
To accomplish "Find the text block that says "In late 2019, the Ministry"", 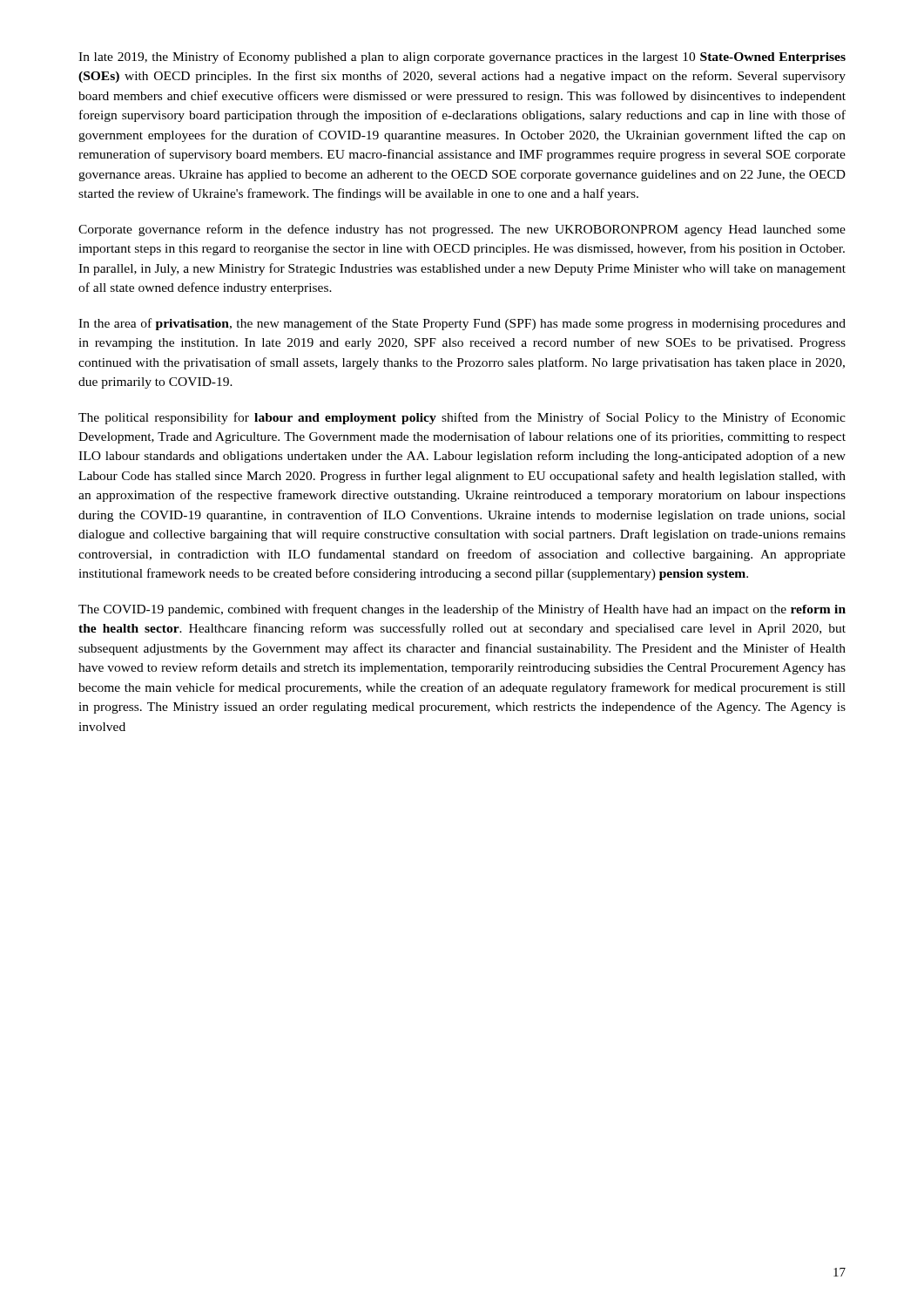I will coord(462,125).
